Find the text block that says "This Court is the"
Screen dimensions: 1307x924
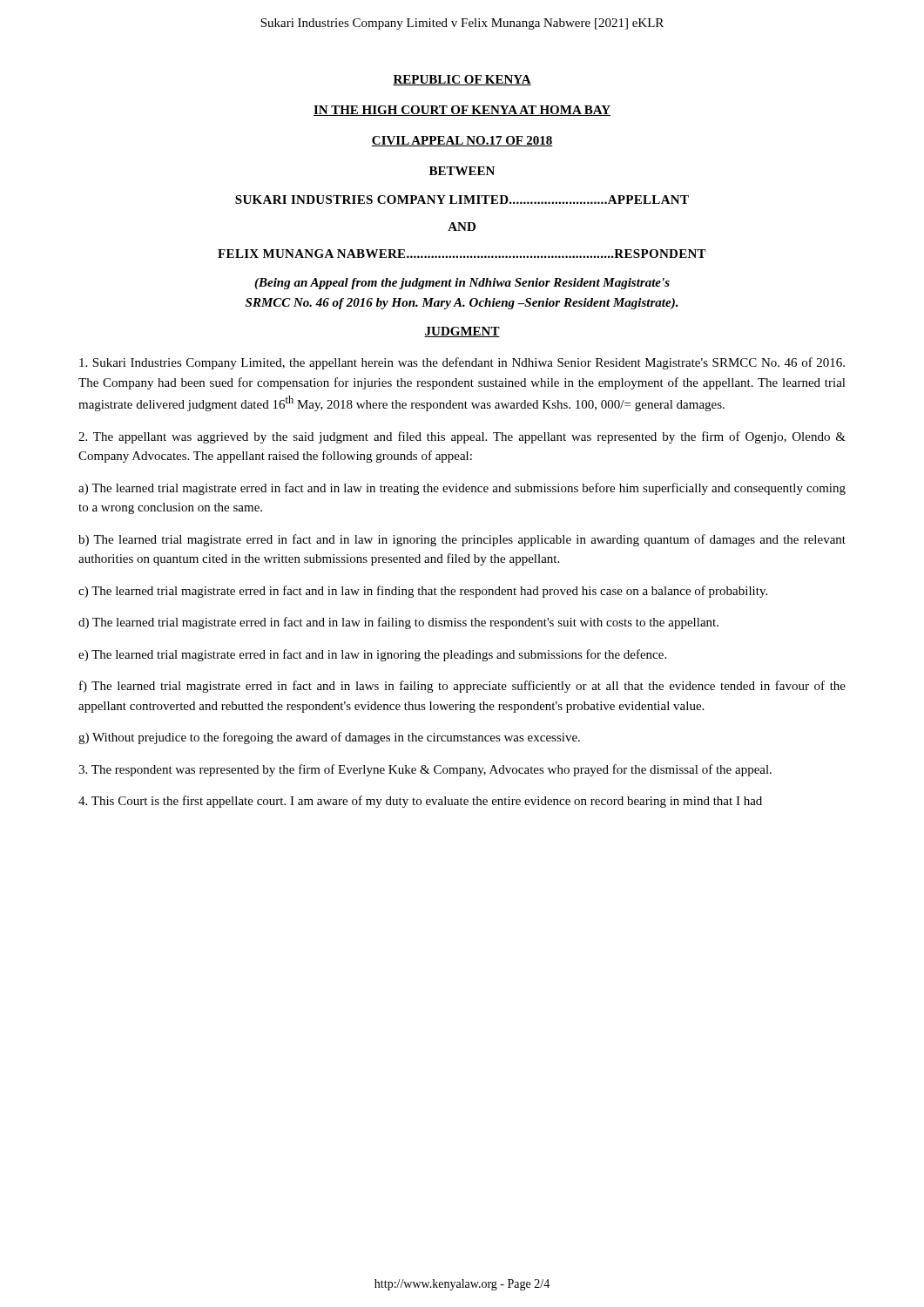(420, 801)
